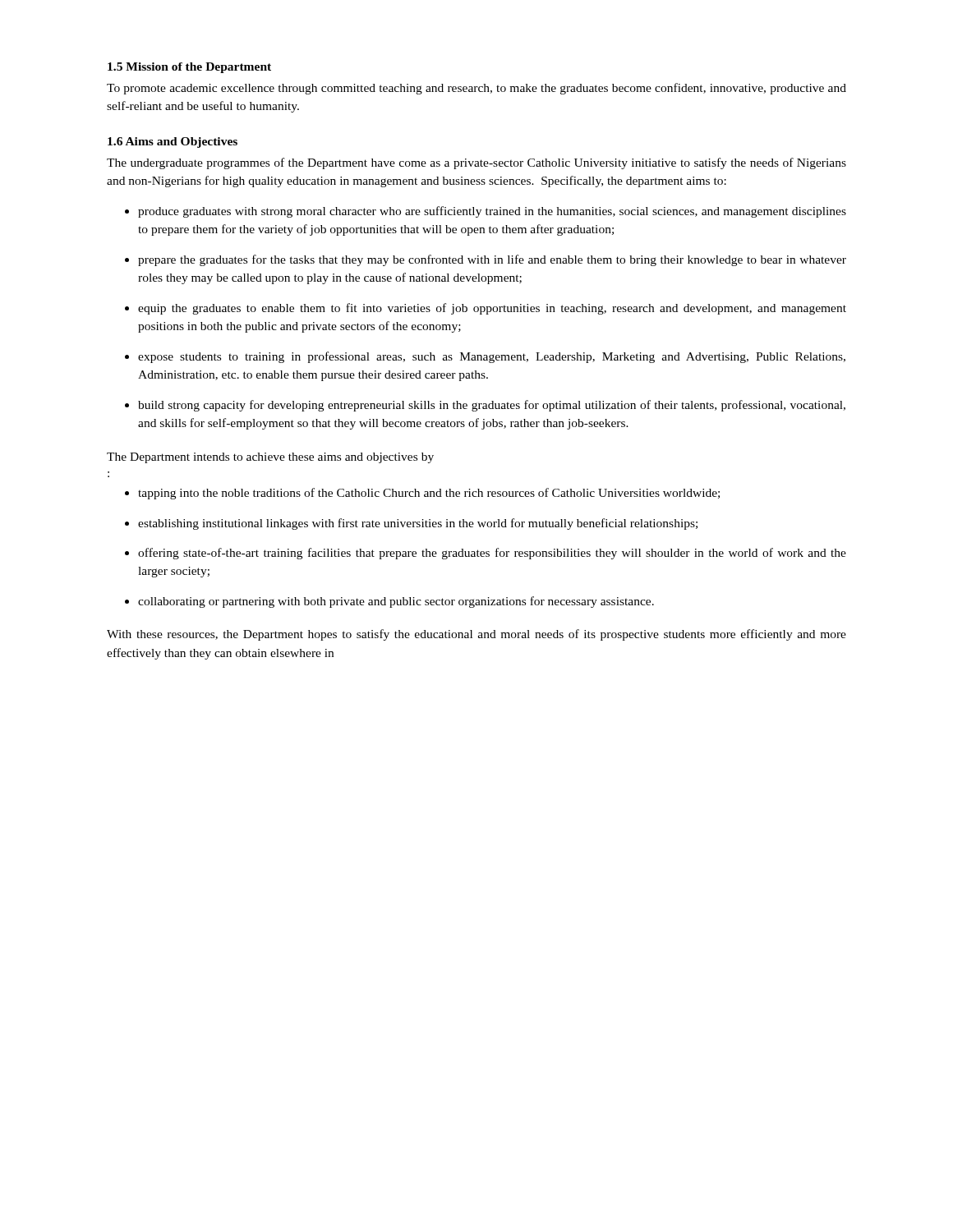
Task: Point to the text block starting "collaborating or partnering with"
Action: point(396,601)
